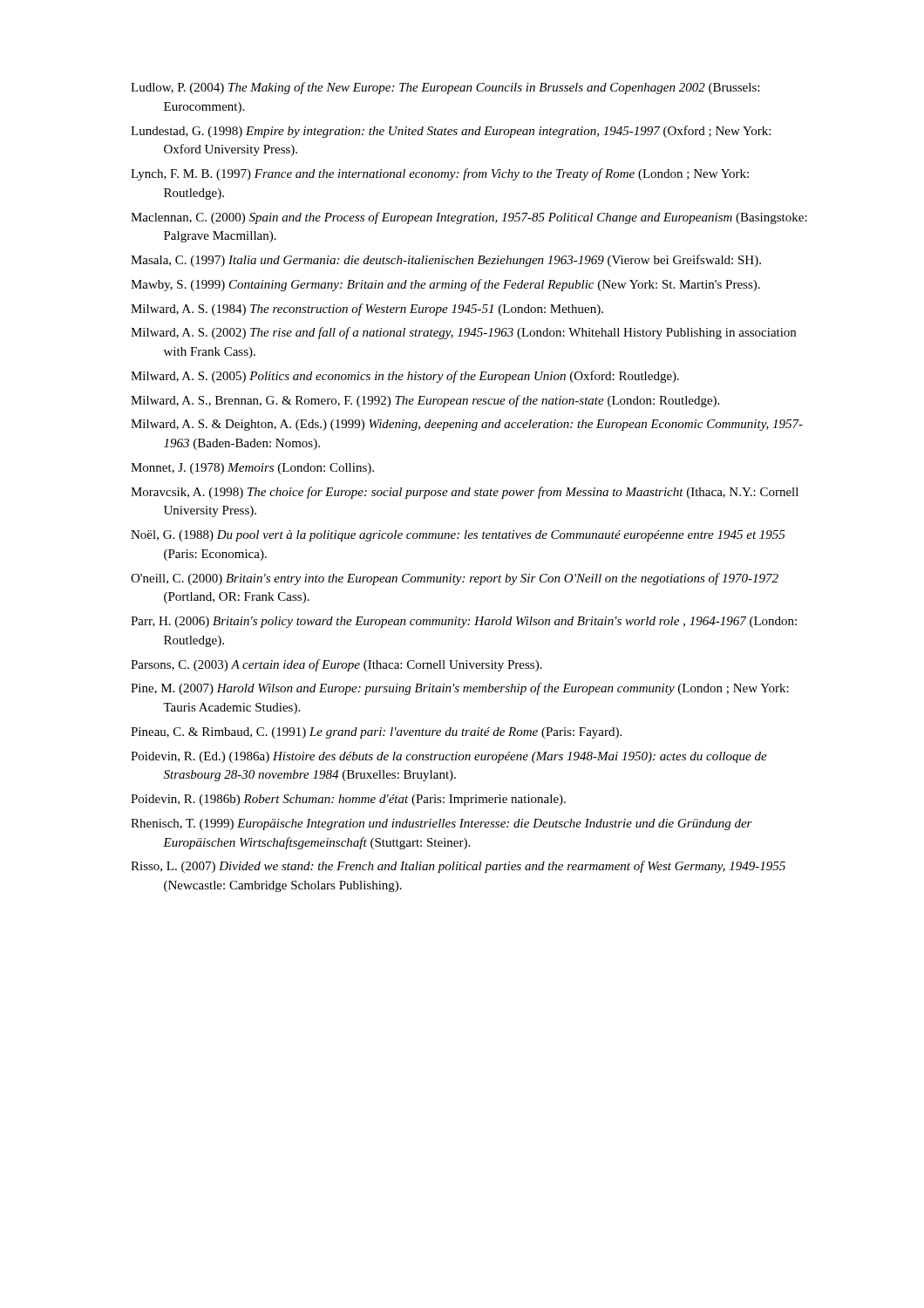Navigate to the block starting "Ludlow, P. (2004) The Making"
The image size is (924, 1308).
446,97
